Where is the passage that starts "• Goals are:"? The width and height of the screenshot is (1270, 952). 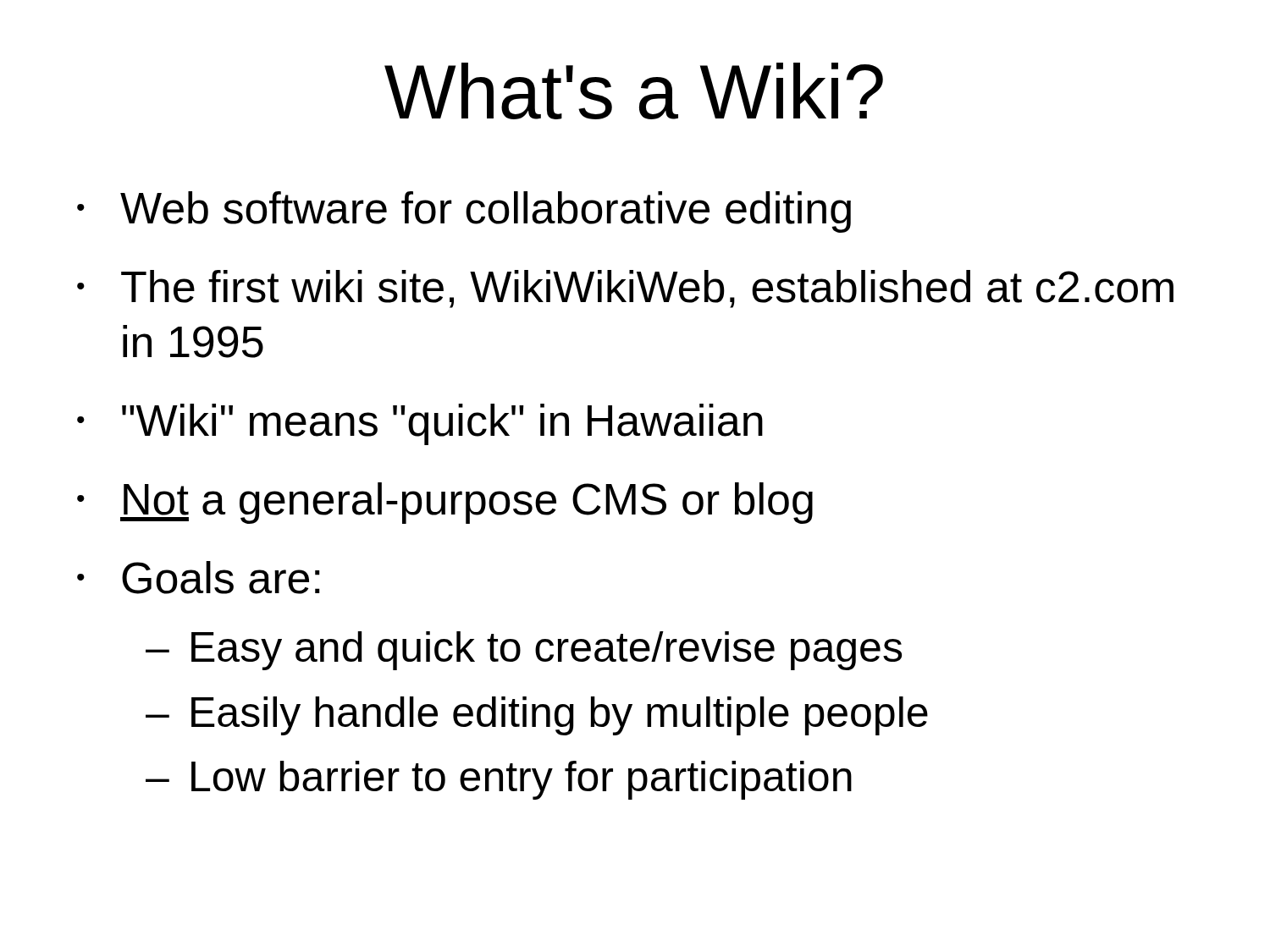pos(635,683)
